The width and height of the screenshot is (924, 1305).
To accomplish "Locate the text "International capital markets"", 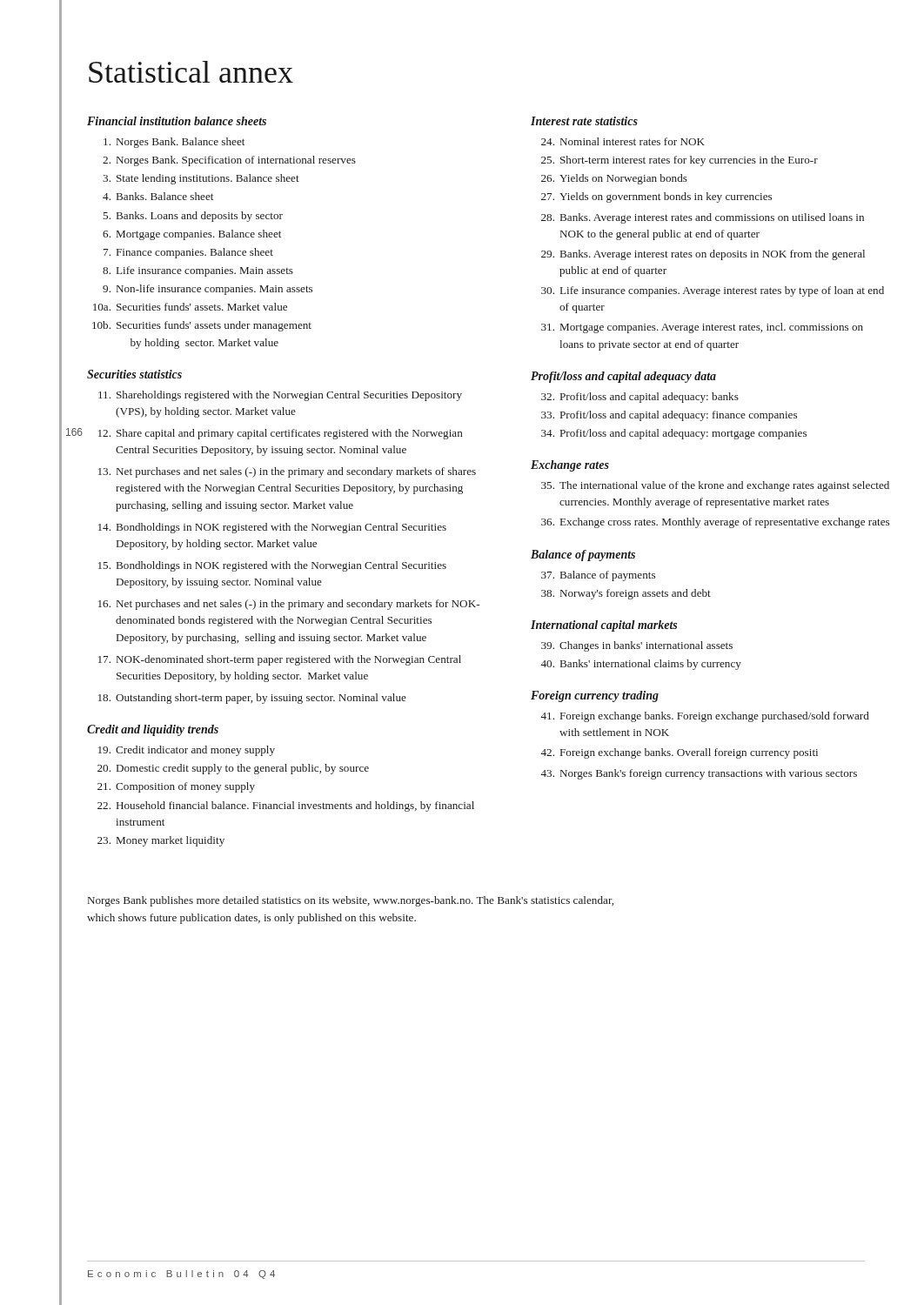I will coord(604,626).
